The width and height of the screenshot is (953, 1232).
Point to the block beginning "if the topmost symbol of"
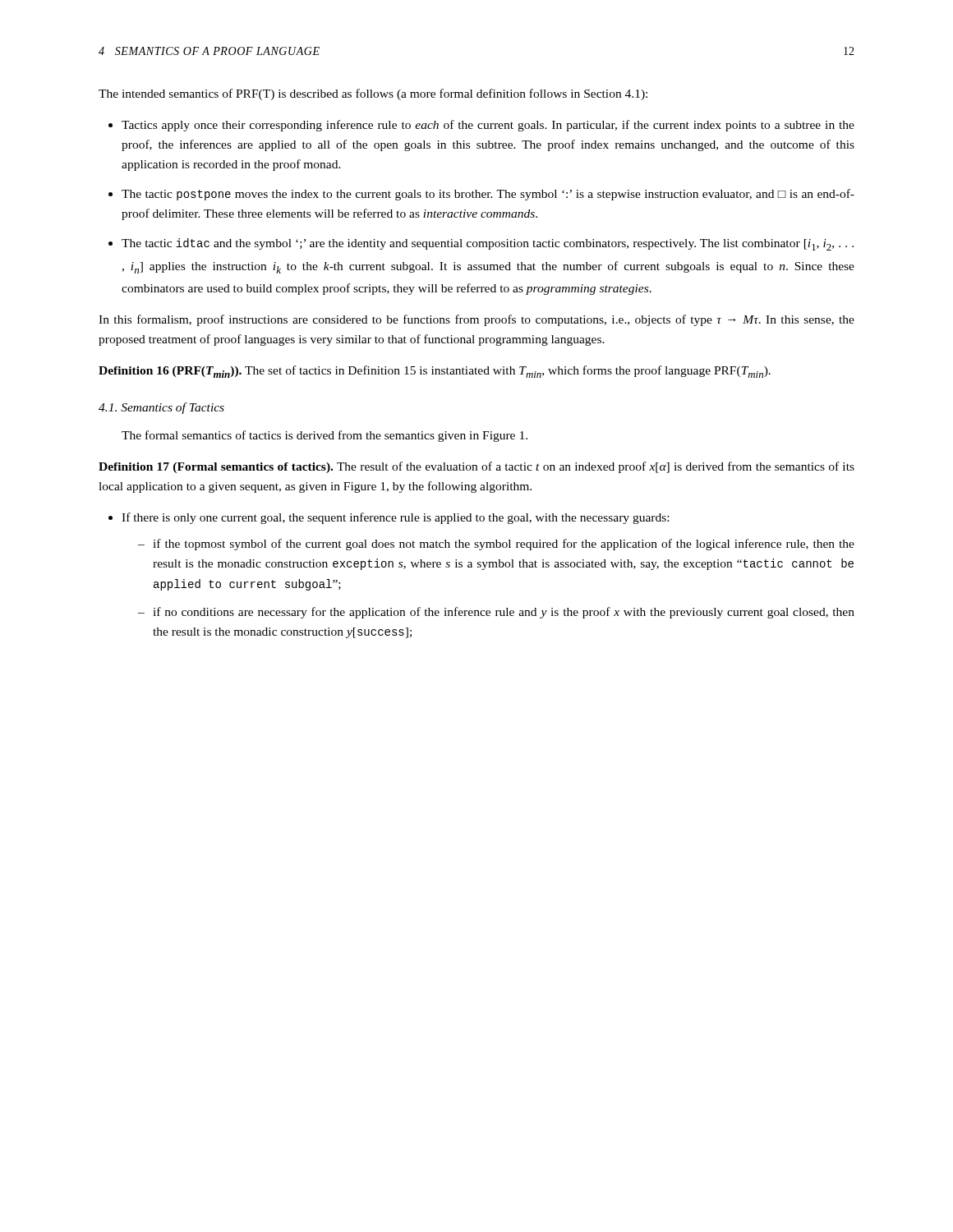pos(504,564)
